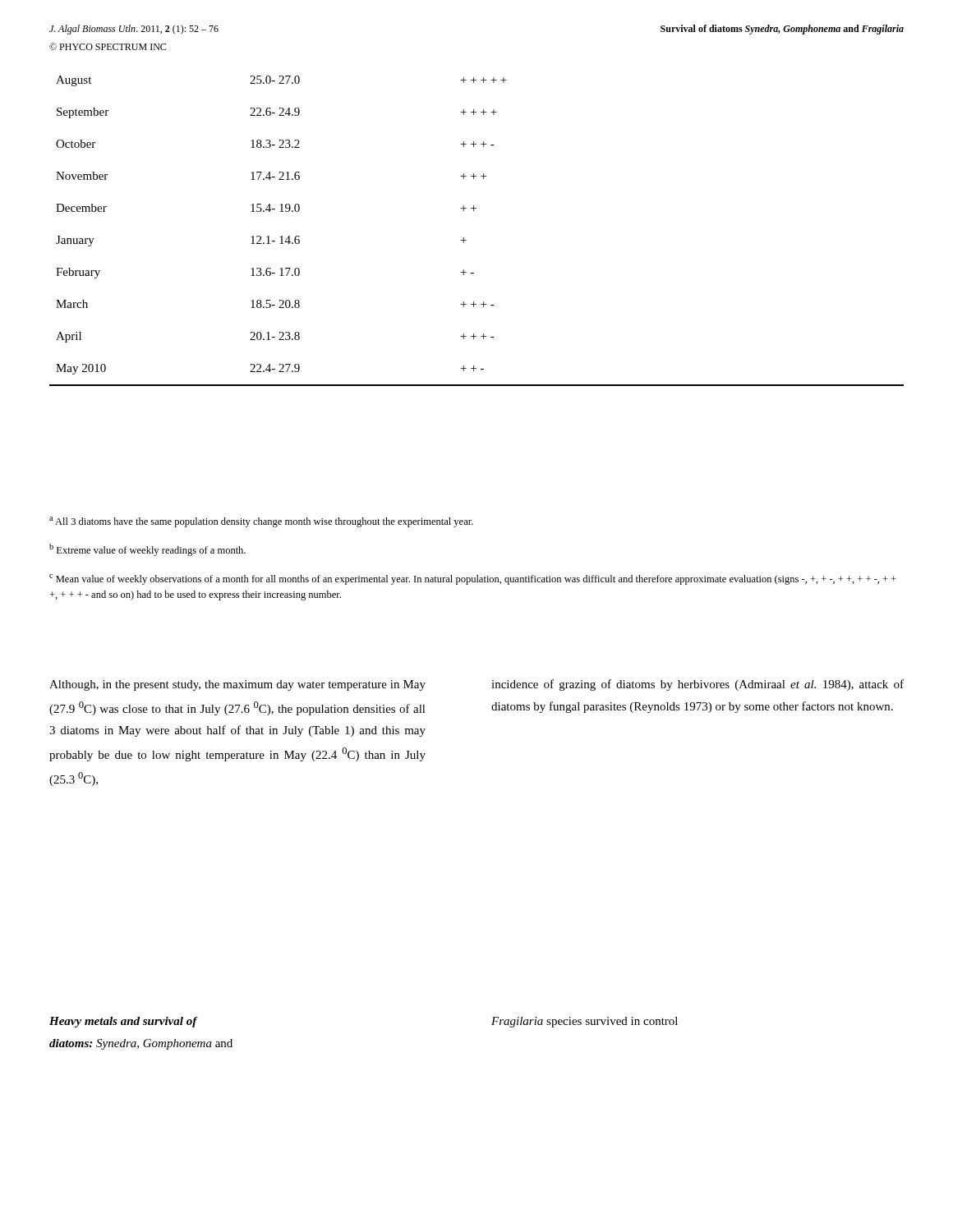Navigate to the text starting "Heavy metals and"
The height and width of the screenshot is (1232, 953).
pos(141,1032)
